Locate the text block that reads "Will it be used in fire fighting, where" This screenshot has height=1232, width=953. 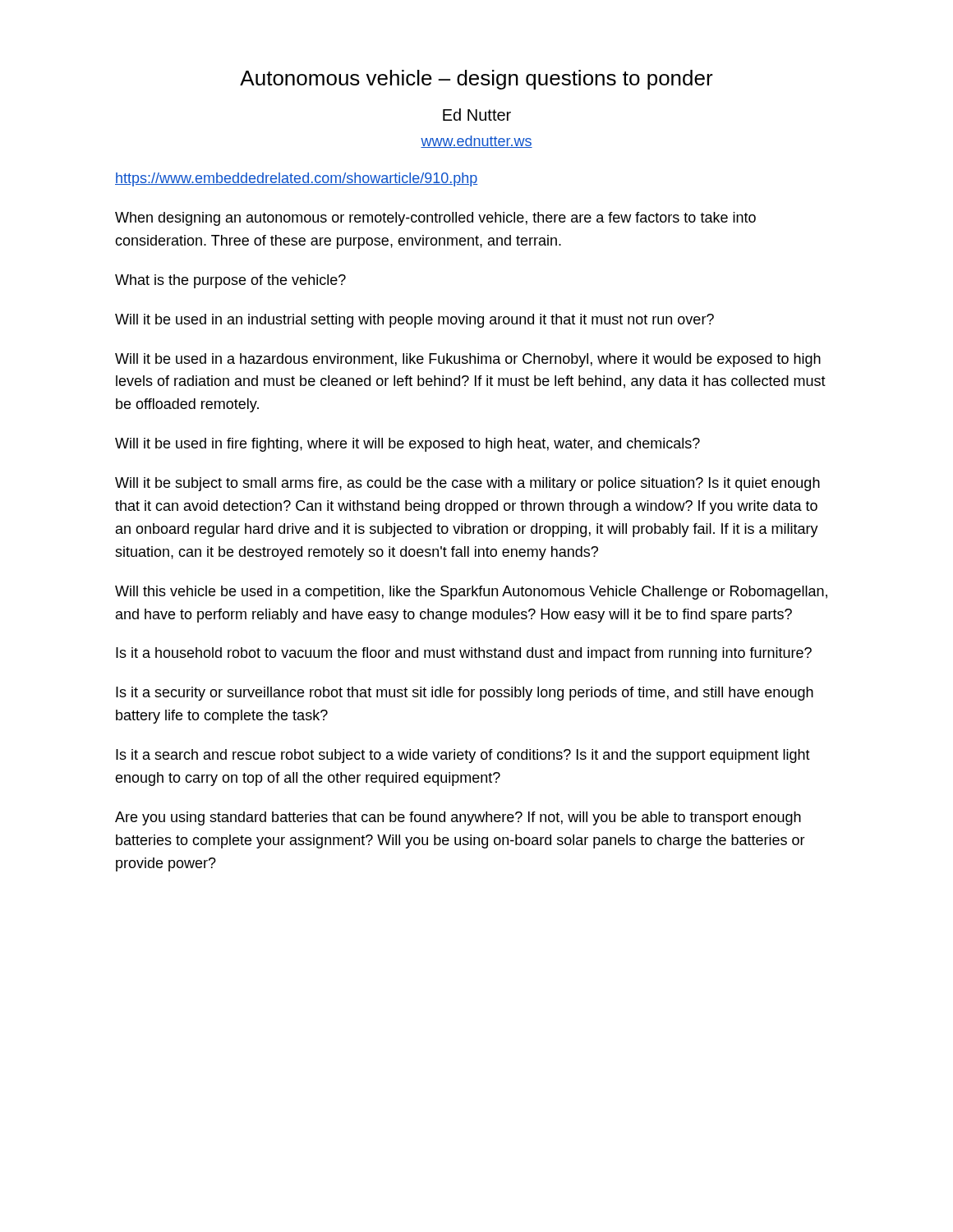[408, 444]
